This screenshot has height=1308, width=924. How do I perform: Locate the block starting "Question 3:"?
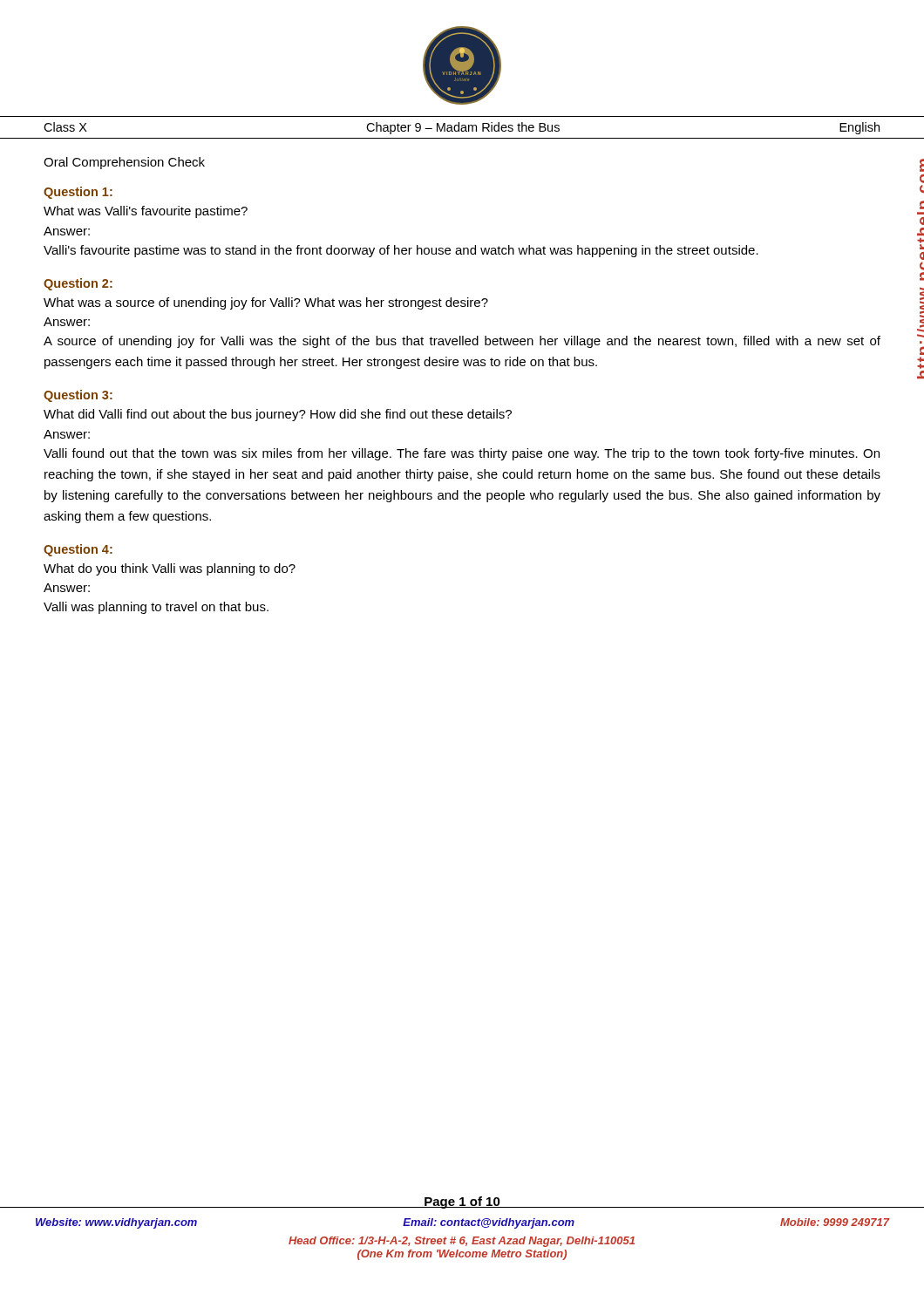pyautogui.click(x=78, y=396)
